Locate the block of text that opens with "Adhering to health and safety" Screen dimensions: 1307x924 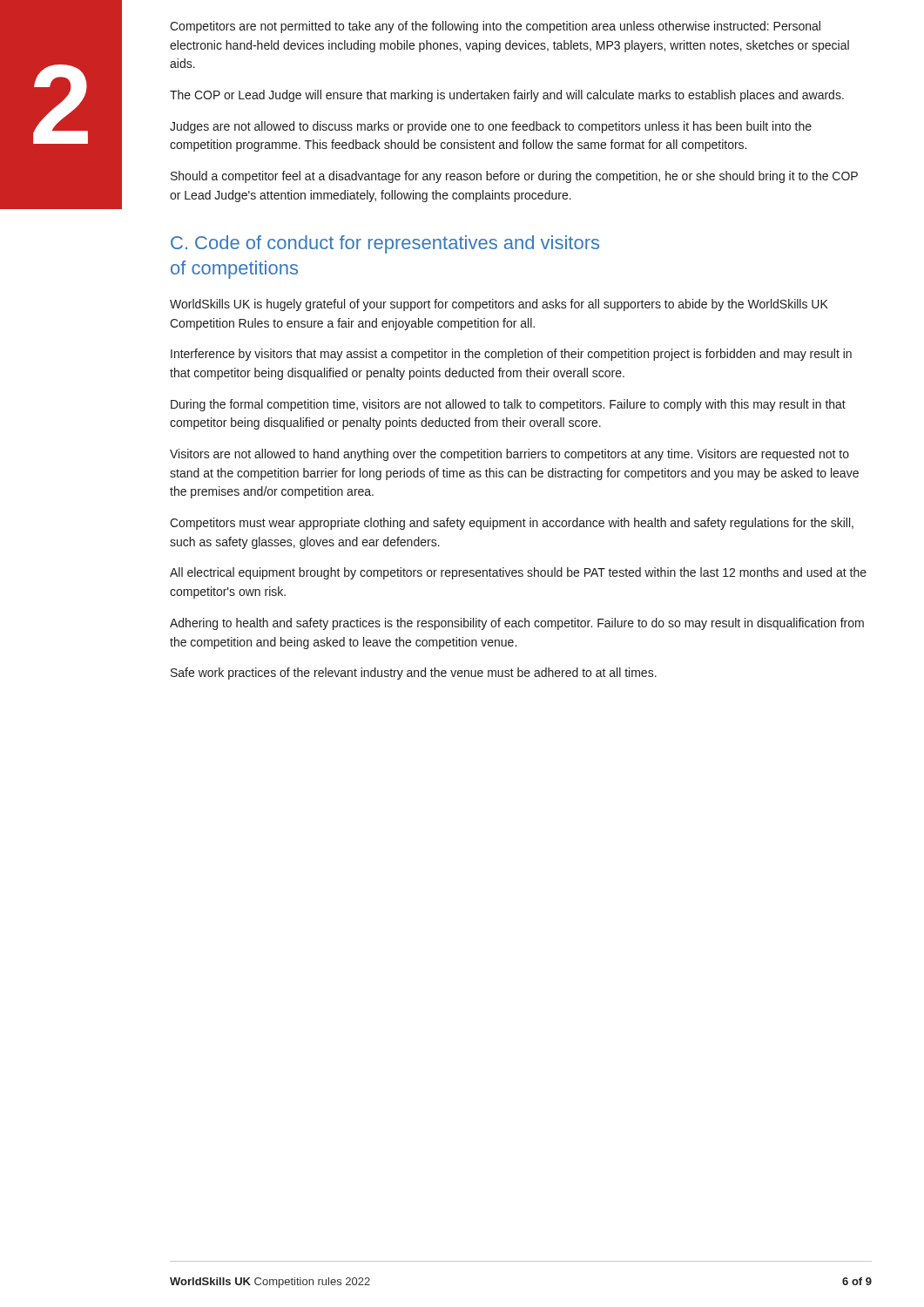pyautogui.click(x=517, y=632)
